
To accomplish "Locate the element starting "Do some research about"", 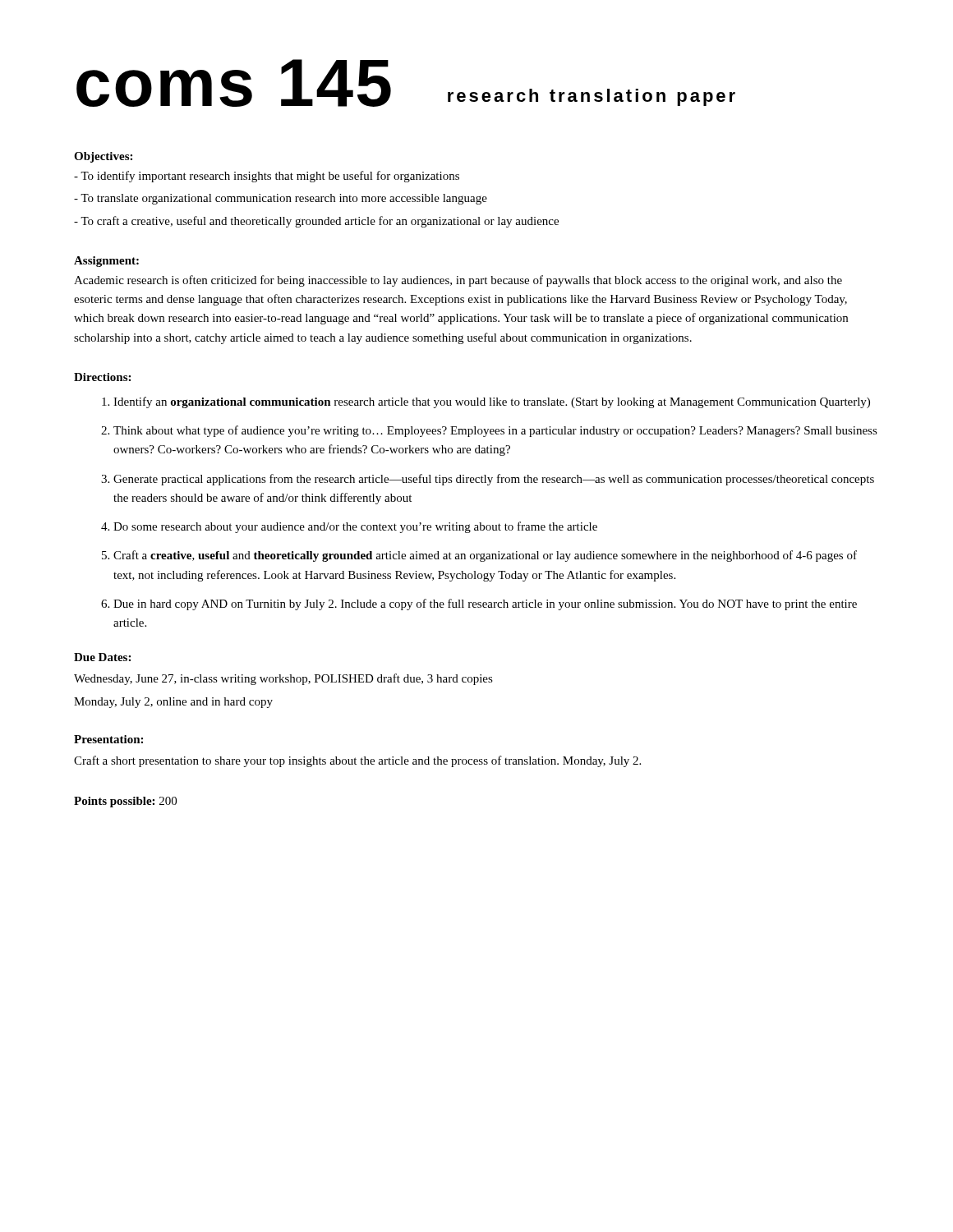I will (355, 526).
